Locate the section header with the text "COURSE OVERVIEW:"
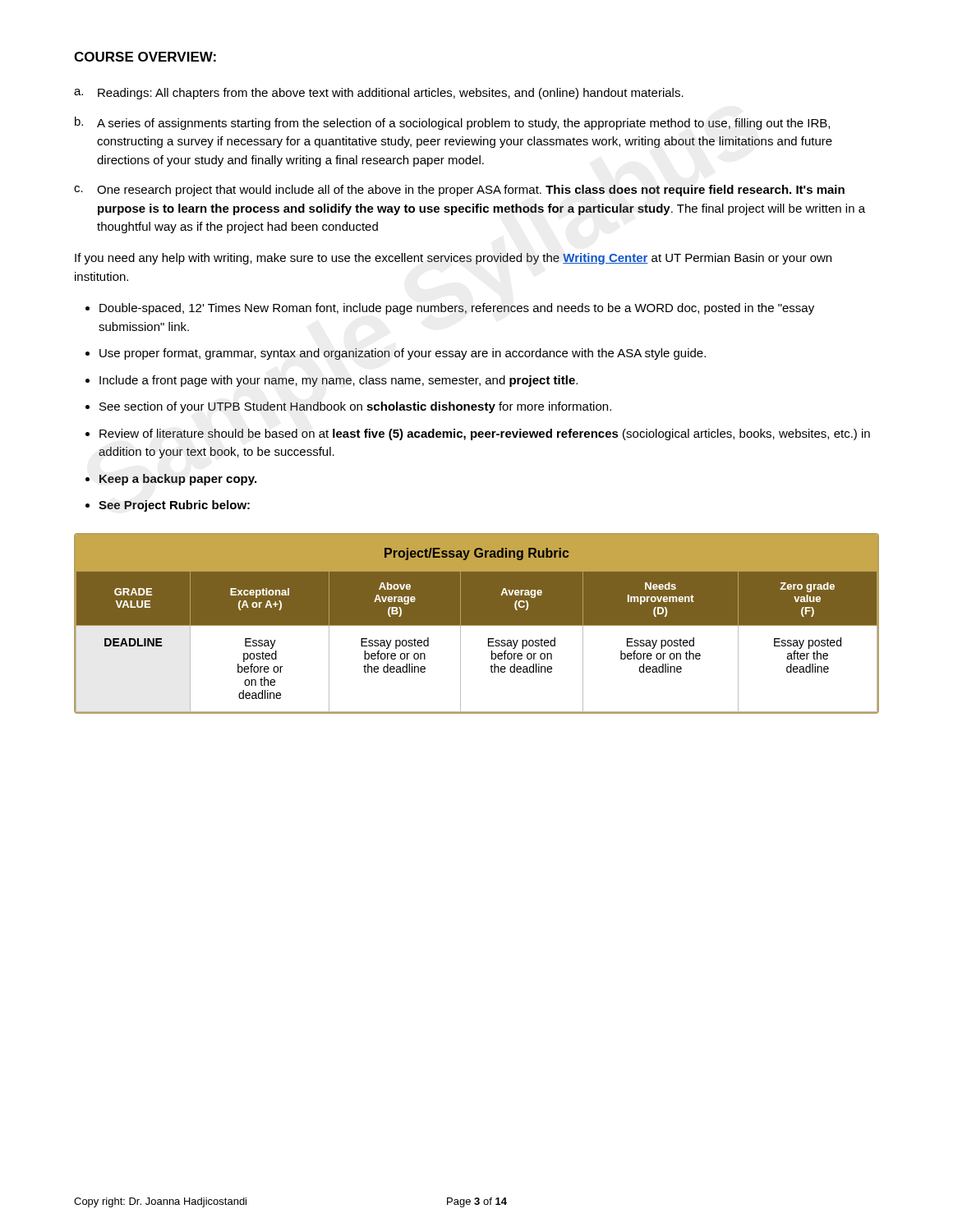 [x=145, y=57]
